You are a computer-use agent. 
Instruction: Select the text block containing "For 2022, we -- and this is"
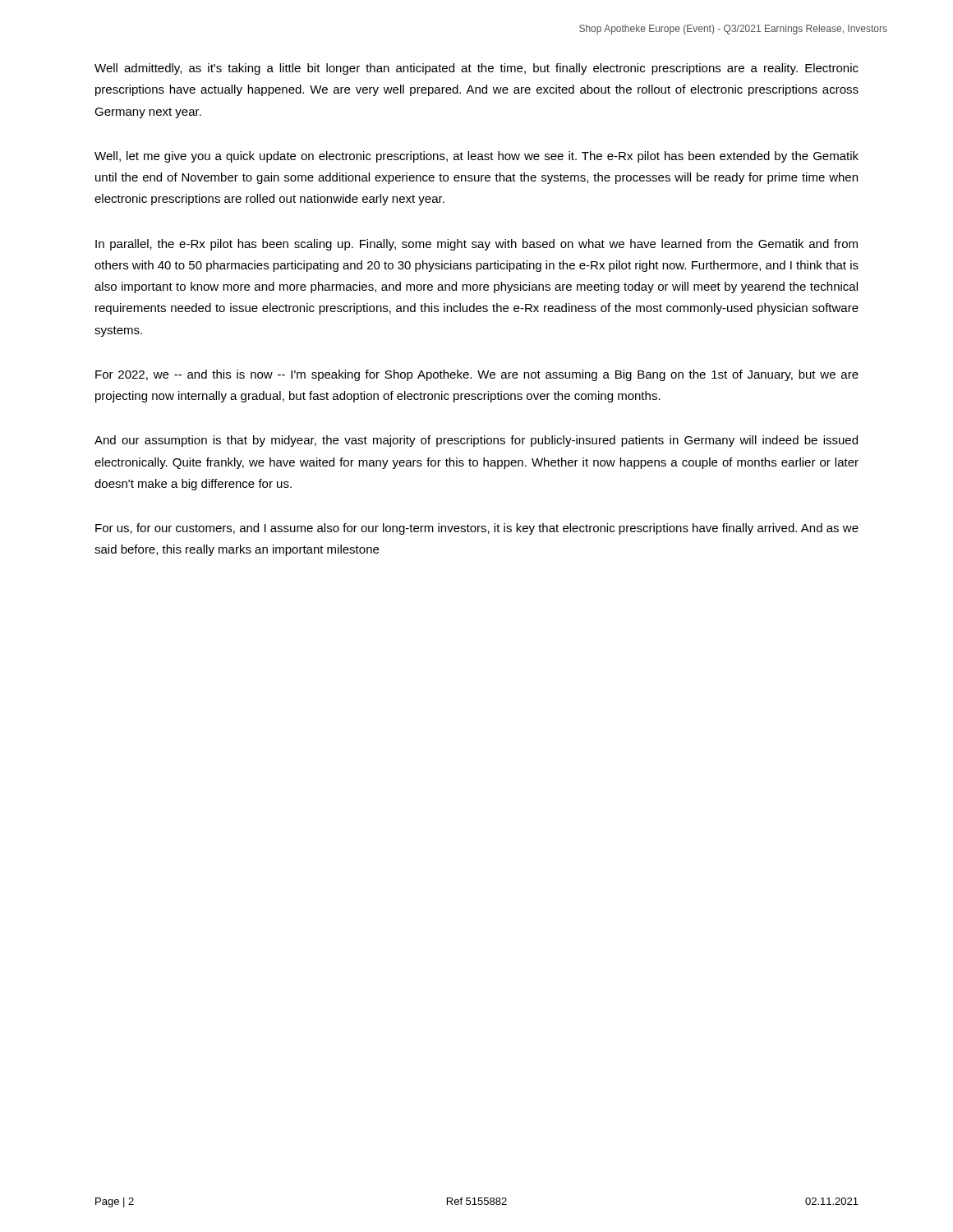[x=476, y=385]
